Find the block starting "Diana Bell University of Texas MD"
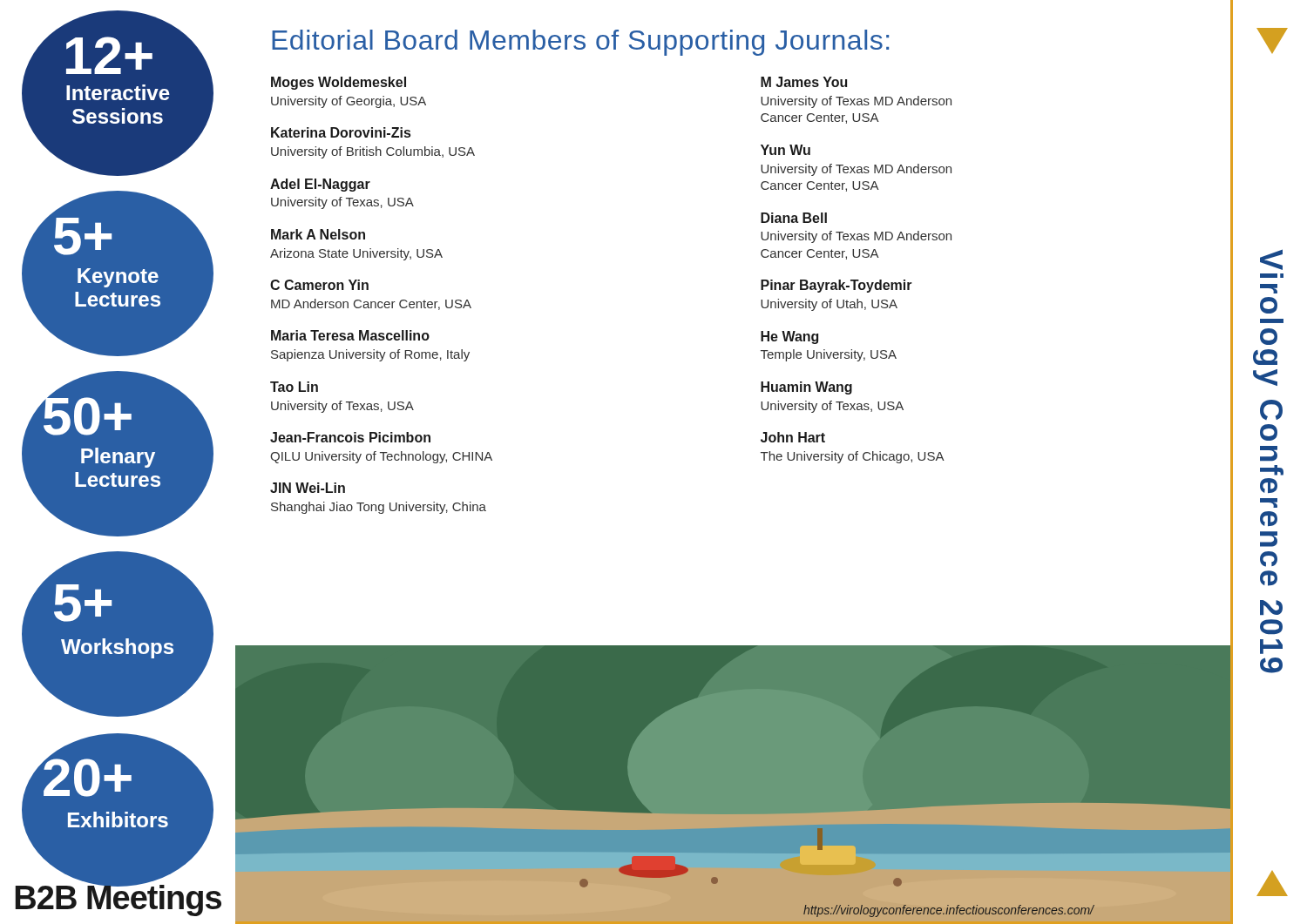Image resolution: width=1307 pixels, height=924 pixels. [x=794, y=218]
